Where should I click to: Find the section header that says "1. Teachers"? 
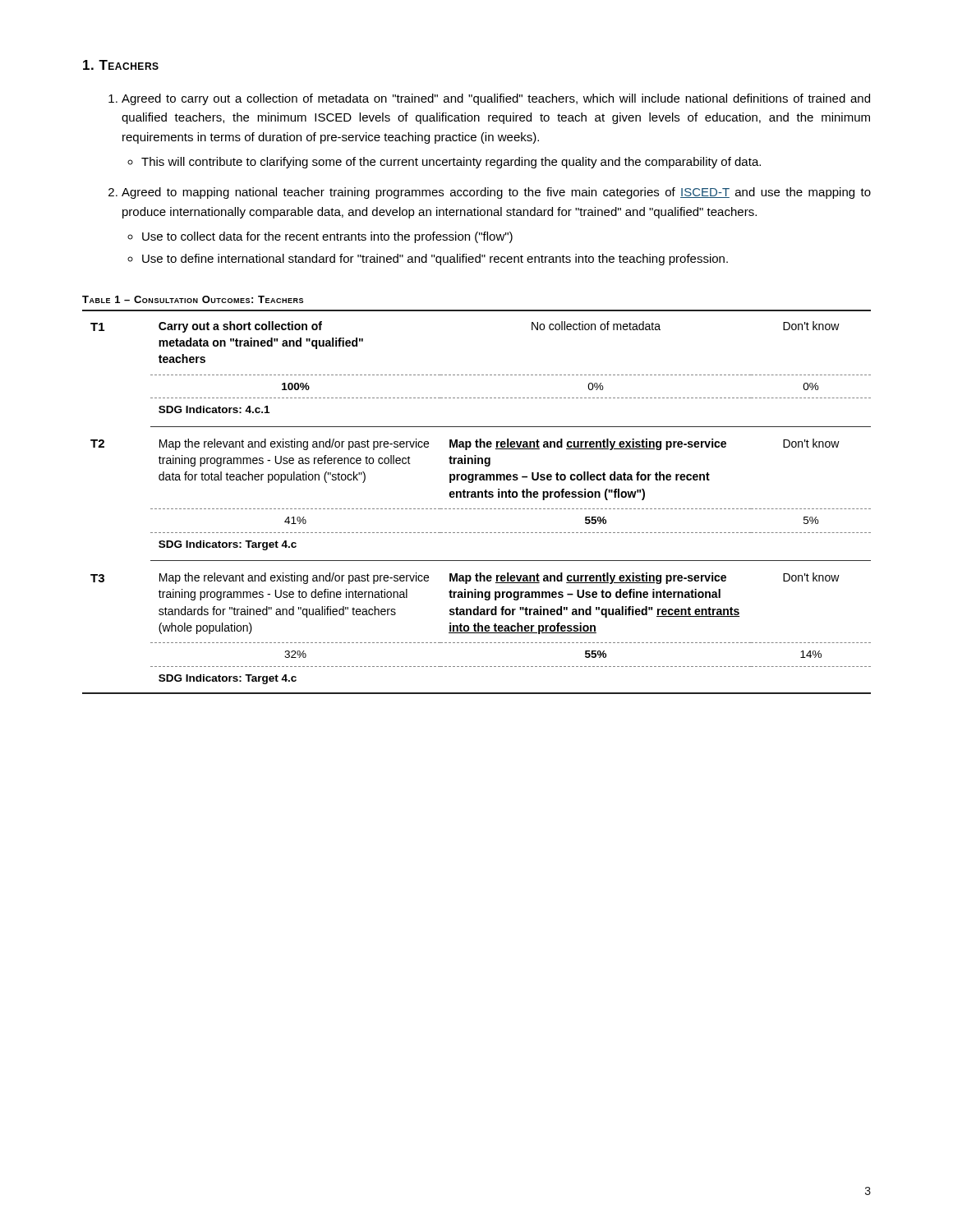(121, 65)
